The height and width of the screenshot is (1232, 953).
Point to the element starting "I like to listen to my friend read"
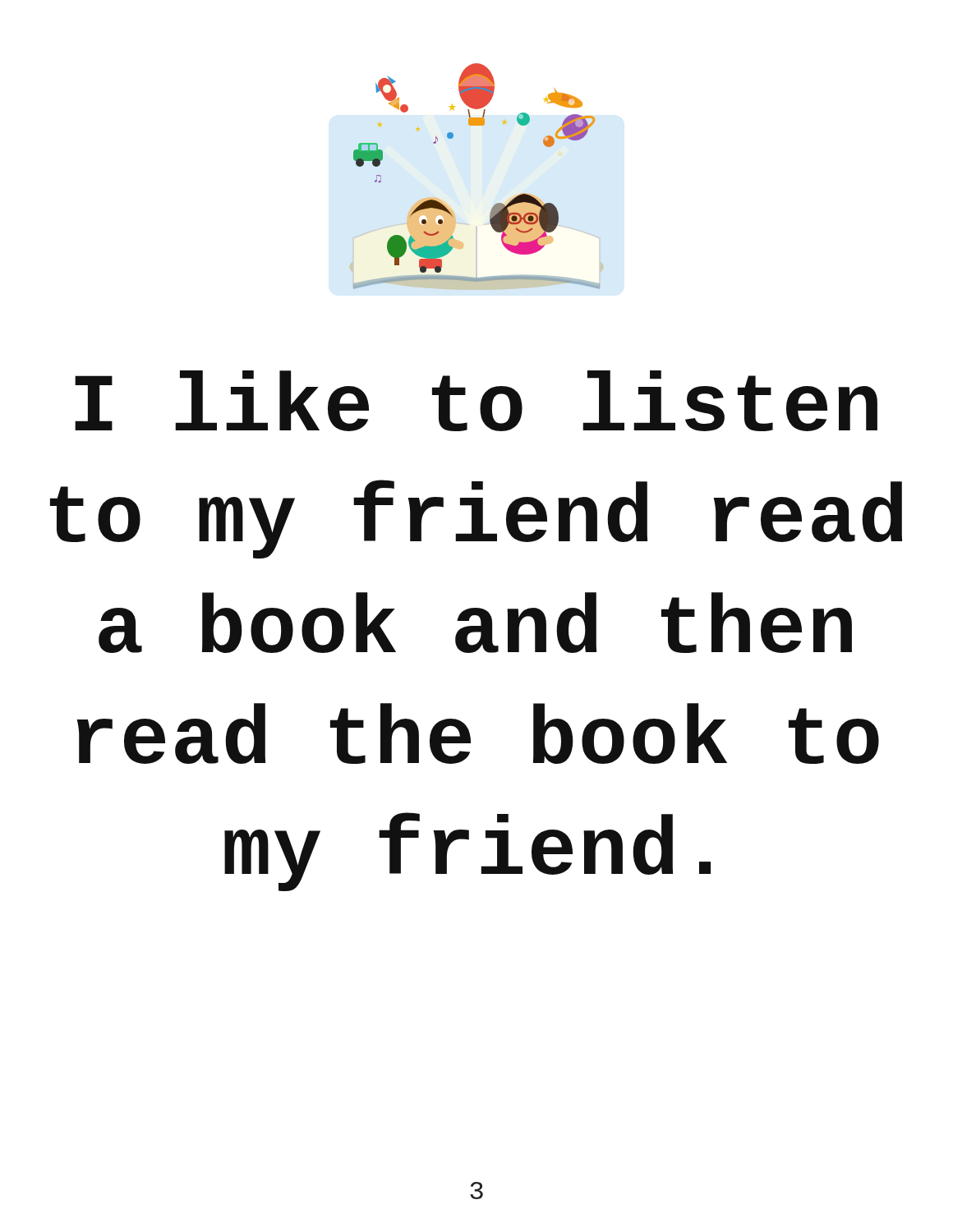point(476,630)
